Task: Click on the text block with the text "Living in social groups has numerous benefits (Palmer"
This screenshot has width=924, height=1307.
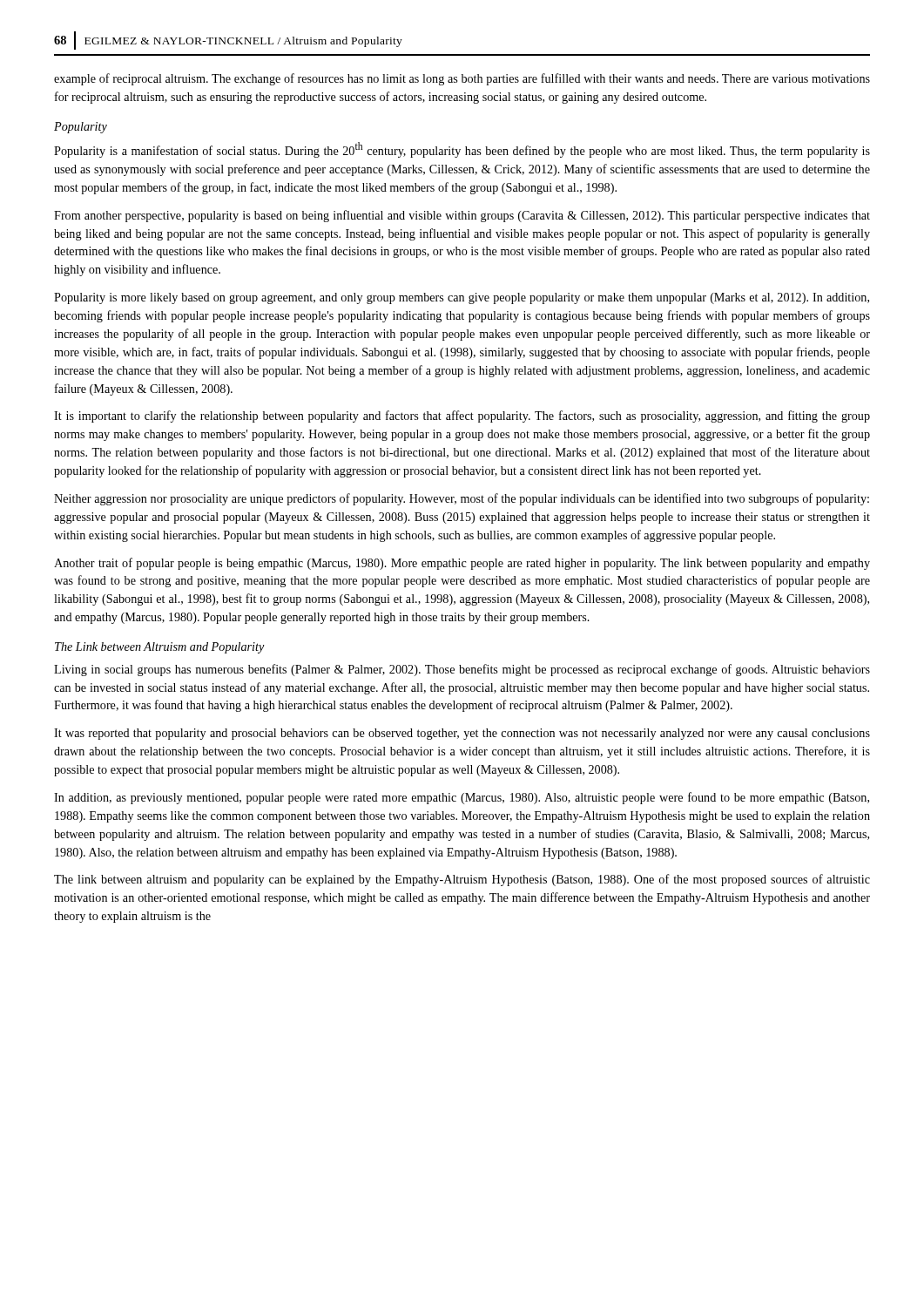Action: [x=462, y=687]
